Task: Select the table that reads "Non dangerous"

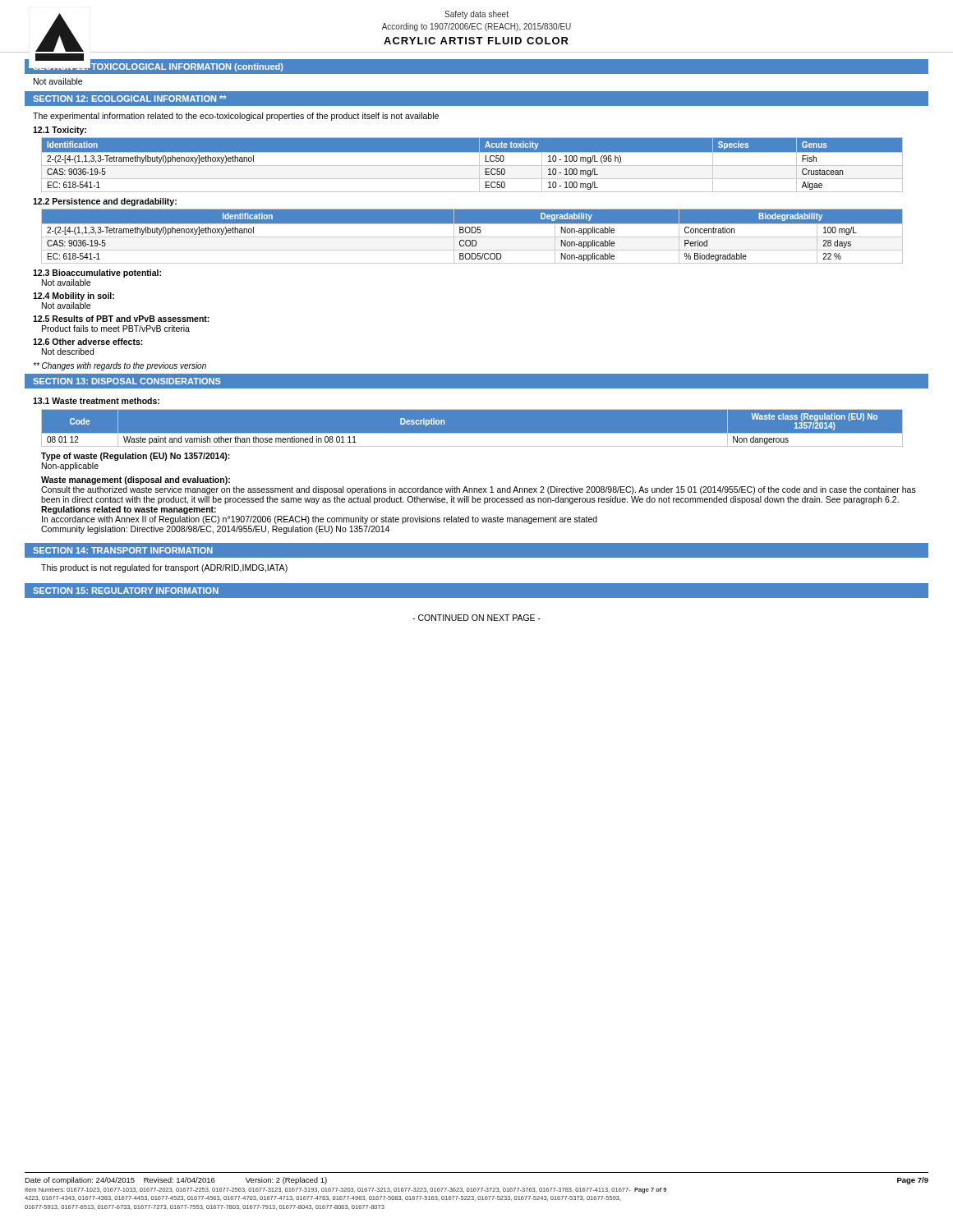Action: 481,428
